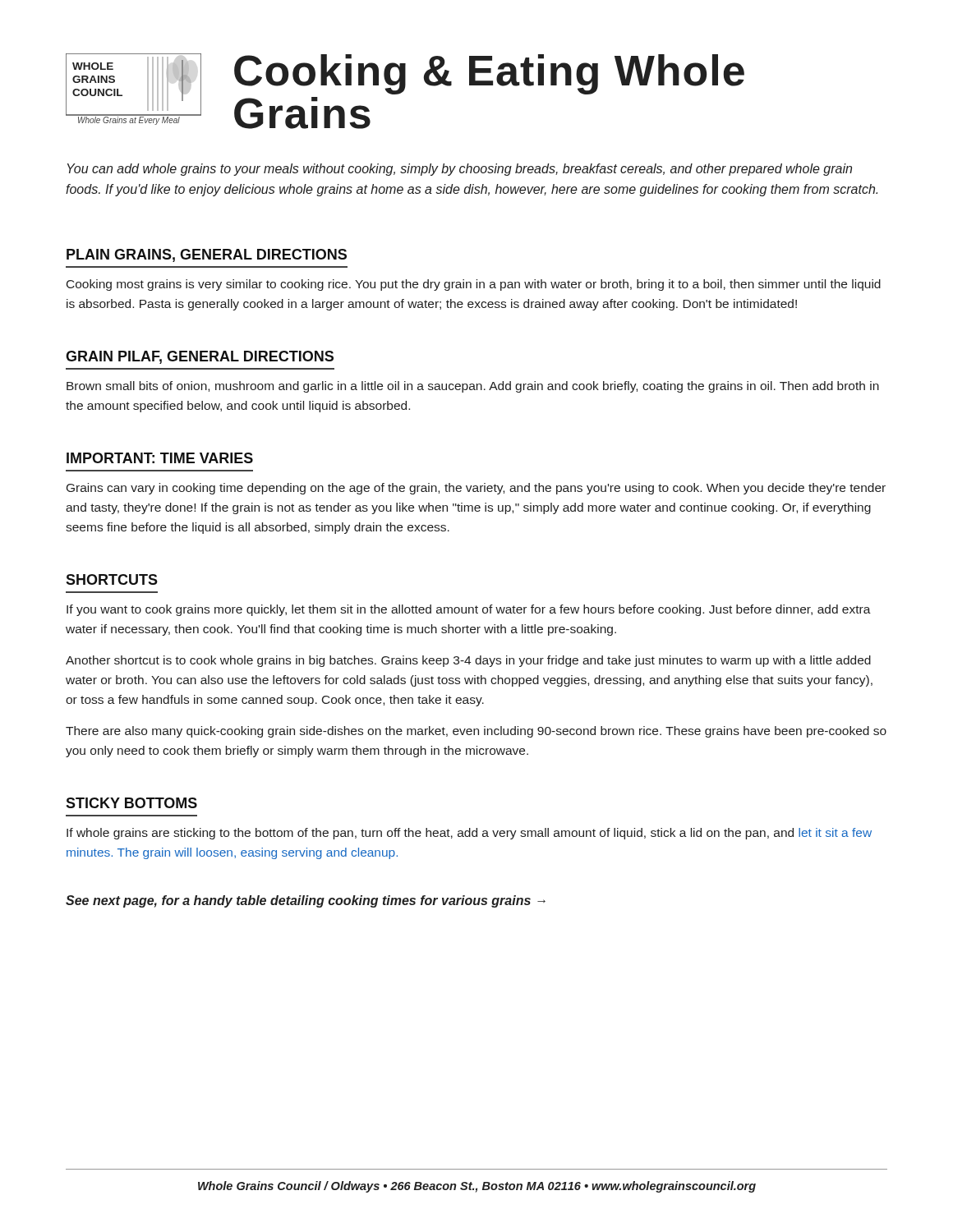953x1232 pixels.
Task: Point to the block beginning "Another shortcut is to cook whole grains"
Action: 470,679
